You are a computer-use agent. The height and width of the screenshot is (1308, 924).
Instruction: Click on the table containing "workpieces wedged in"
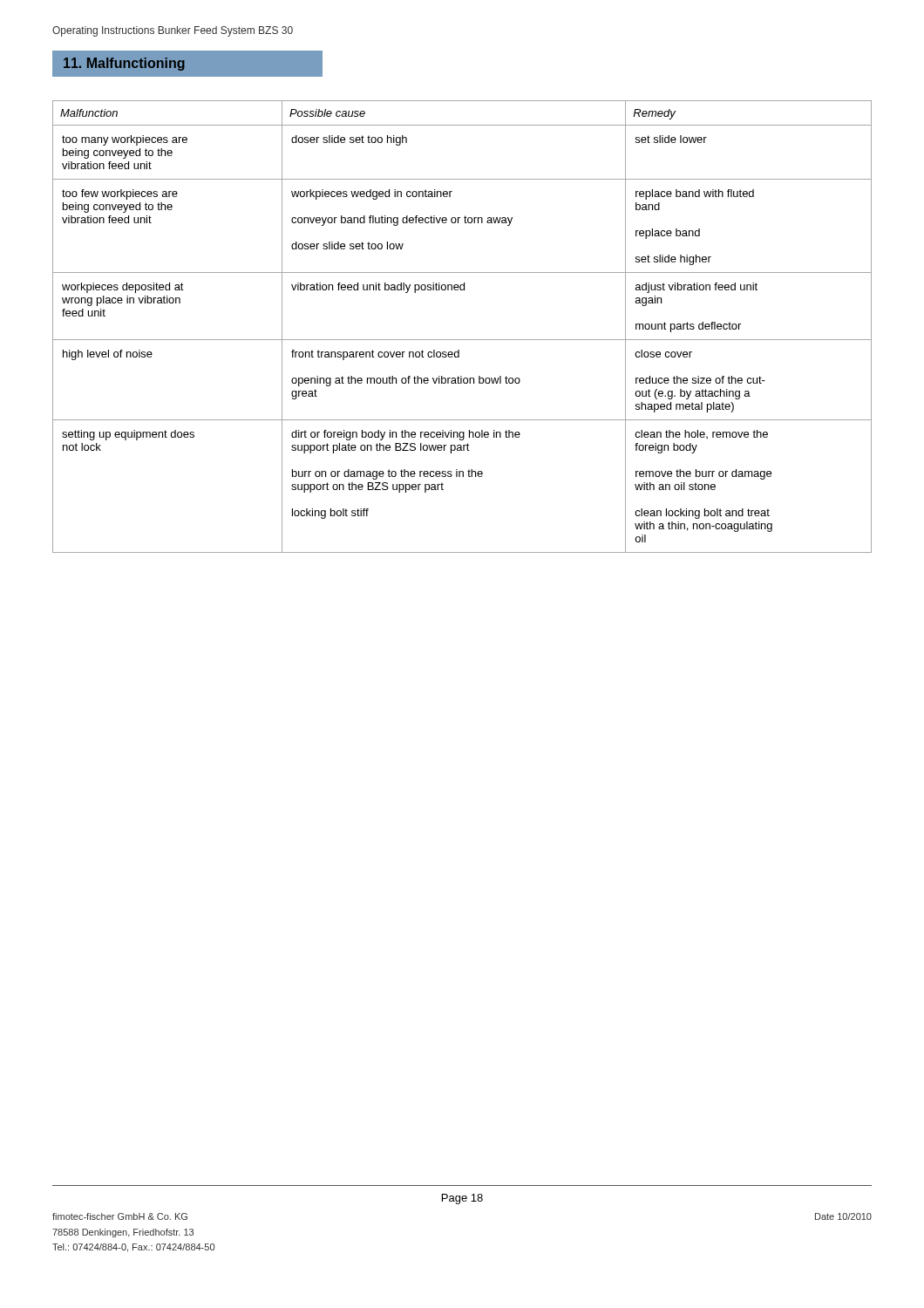pos(462,327)
